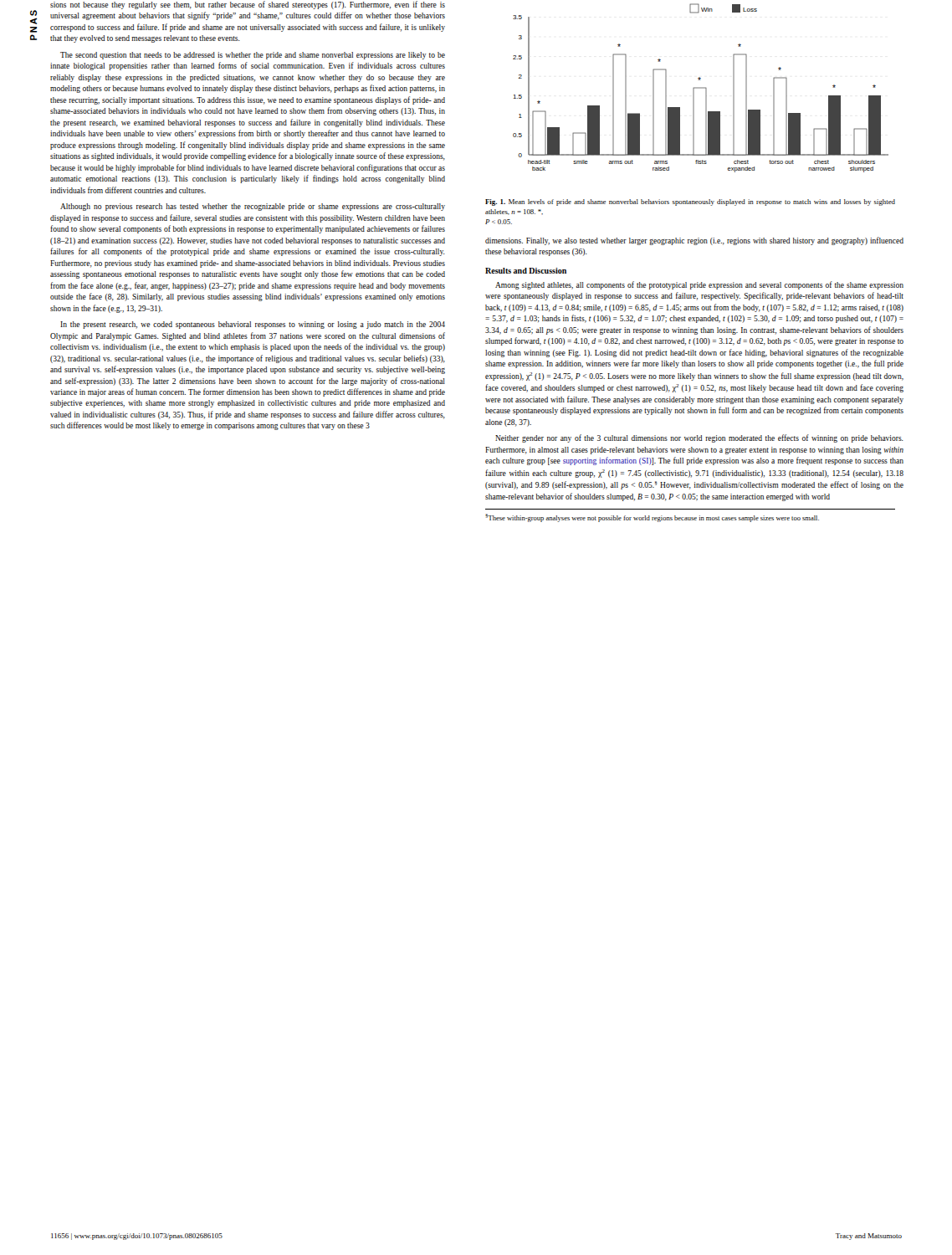Find the element starting "dimensions. Finally, we also tested whether"
The width and height of the screenshot is (952, 1255).
click(x=694, y=247)
